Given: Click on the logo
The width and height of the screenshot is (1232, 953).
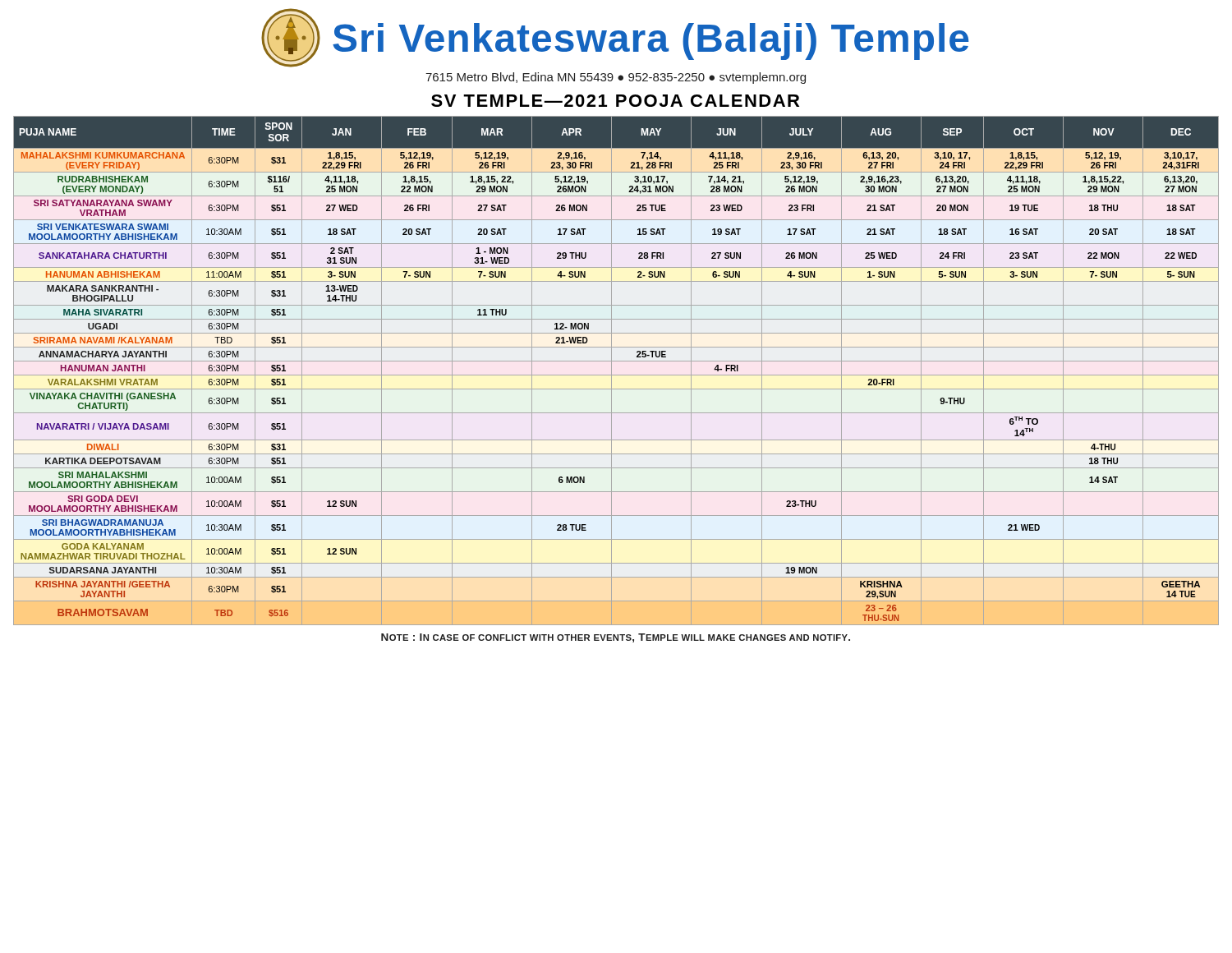Looking at the screenshot, I should pyautogui.click(x=291, y=38).
